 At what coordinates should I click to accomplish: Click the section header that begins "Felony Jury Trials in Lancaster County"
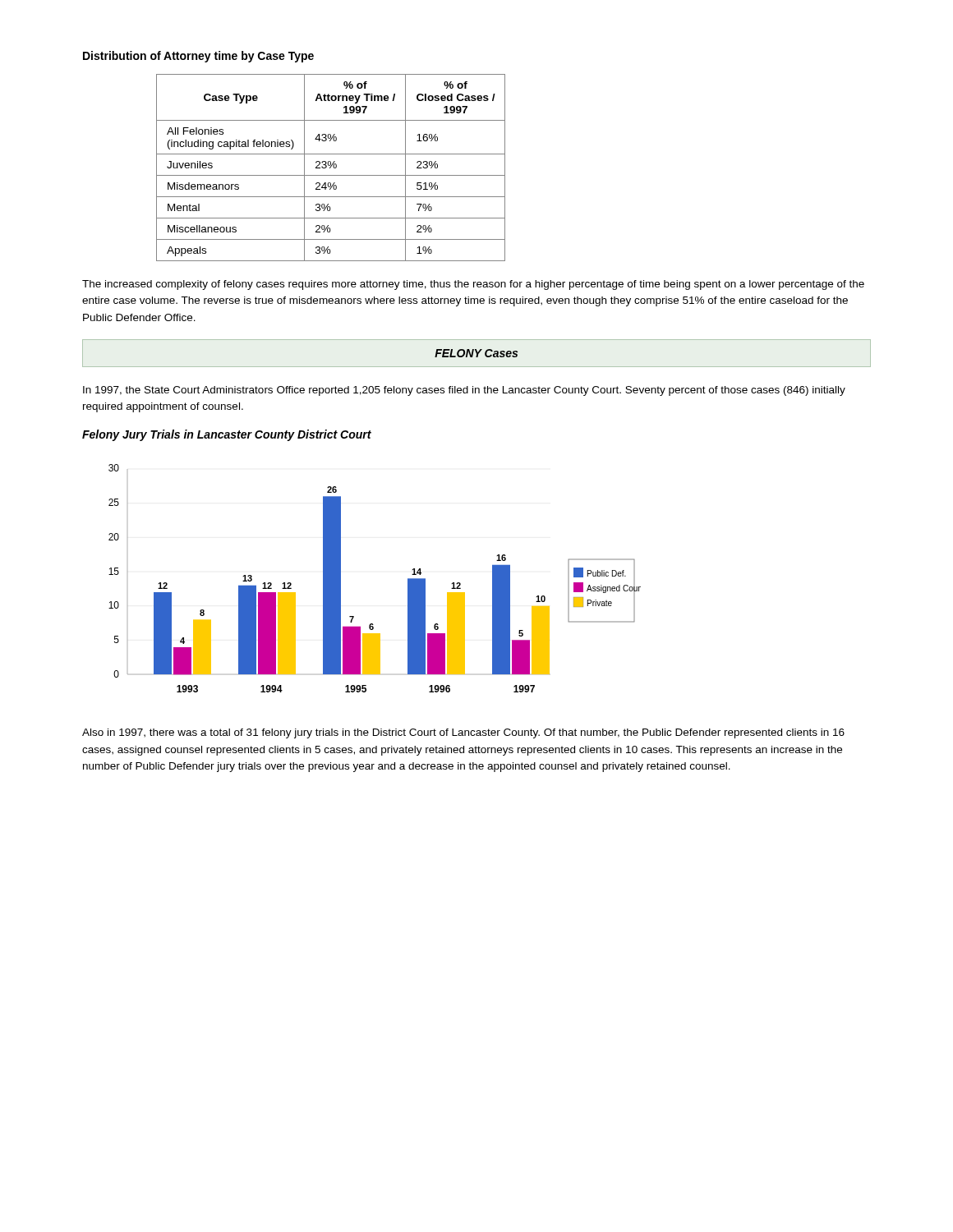(x=226, y=435)
